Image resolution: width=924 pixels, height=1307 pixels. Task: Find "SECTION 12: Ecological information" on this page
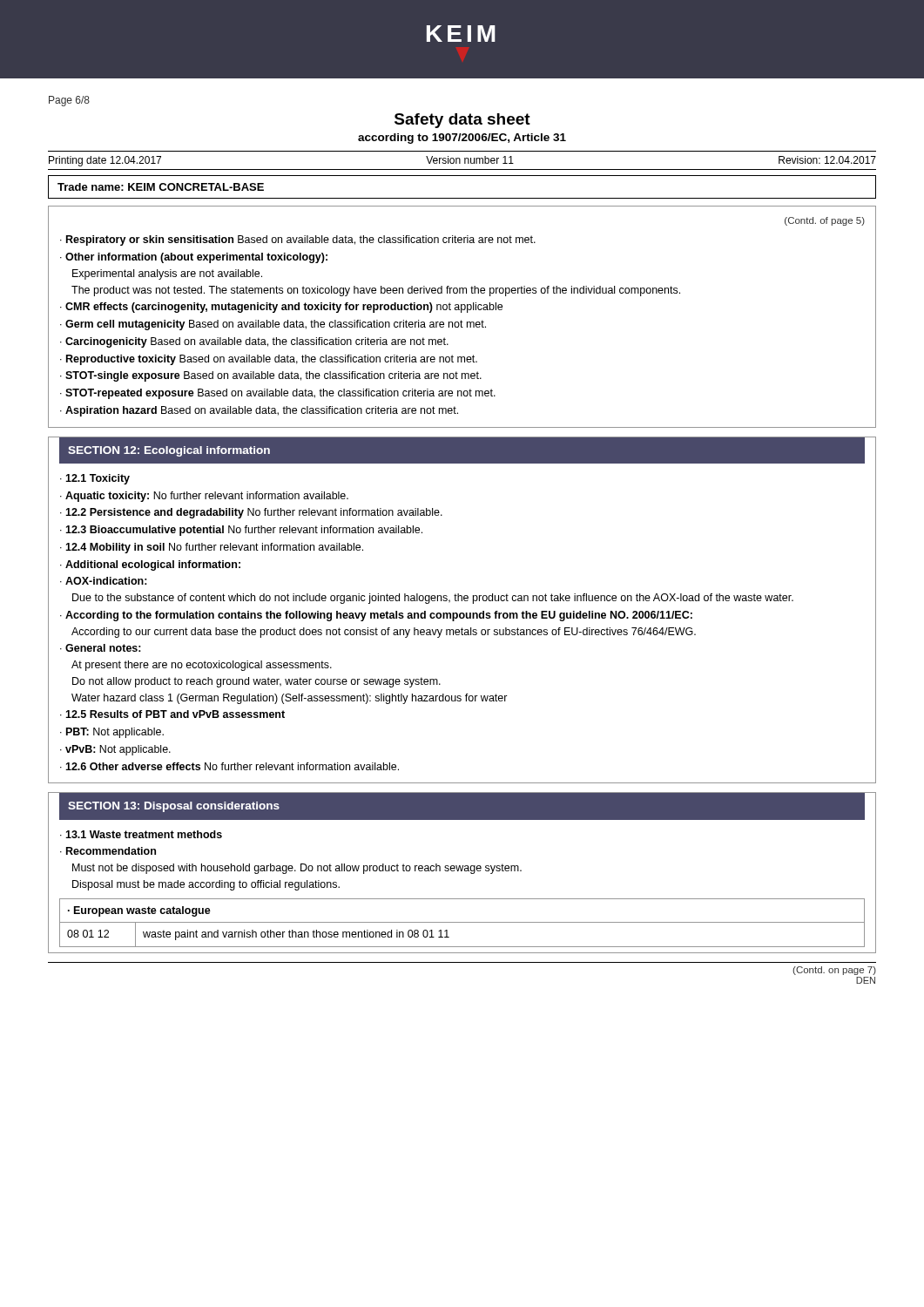click(x=169, y=450)
